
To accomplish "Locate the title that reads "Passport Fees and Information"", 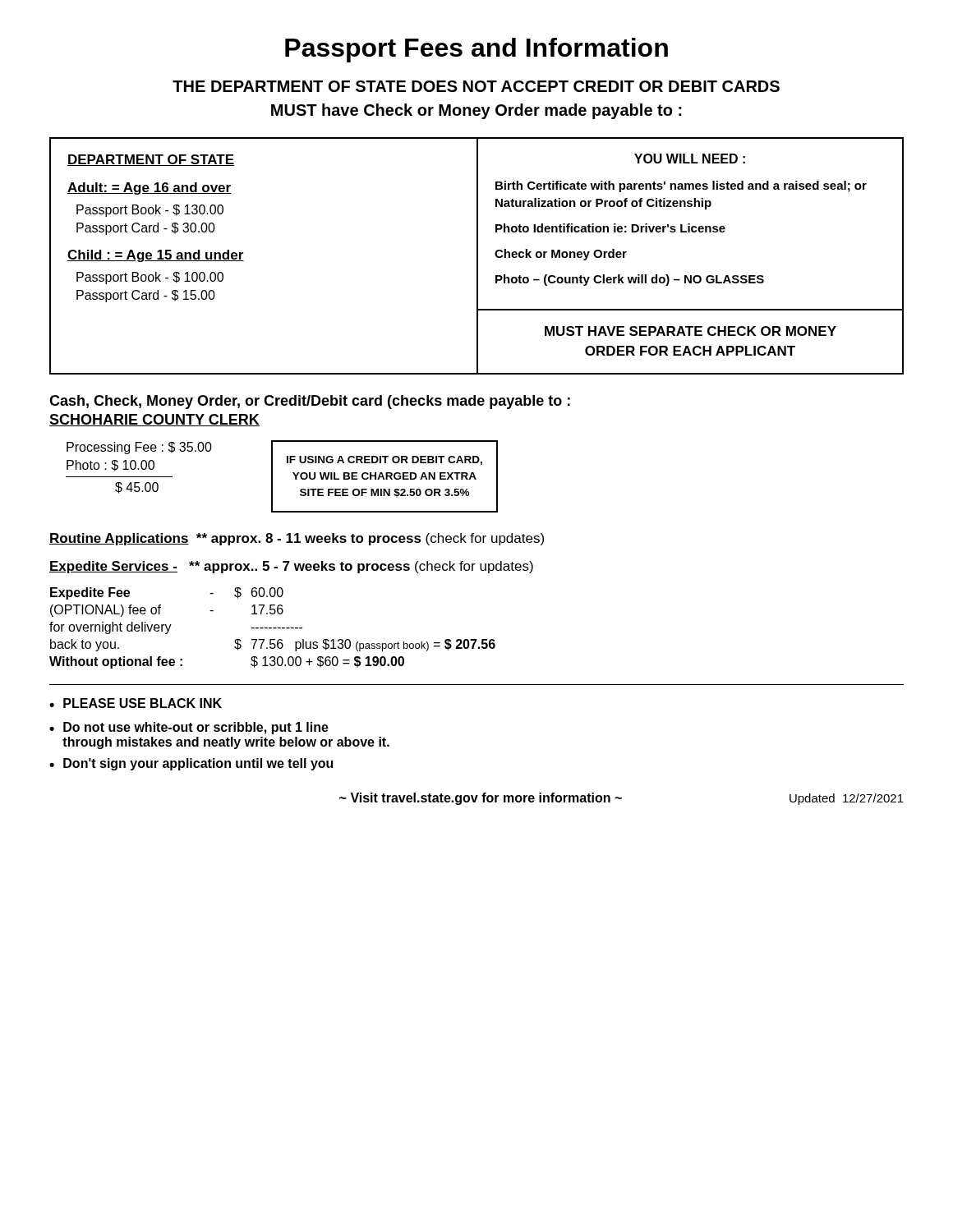I will pyautogui.click(x=476, y=48).
